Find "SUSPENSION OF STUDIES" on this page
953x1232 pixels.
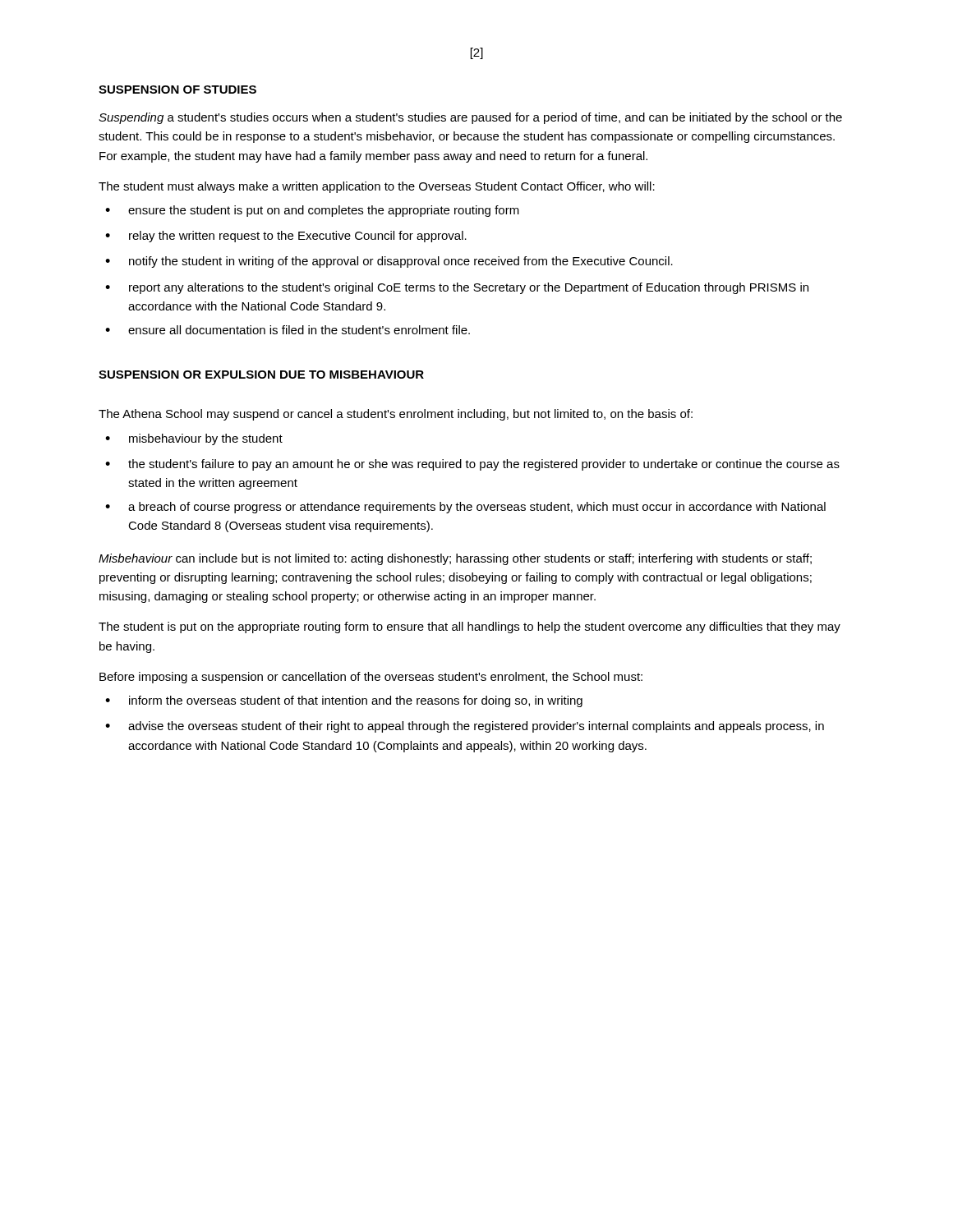[178, 89]
